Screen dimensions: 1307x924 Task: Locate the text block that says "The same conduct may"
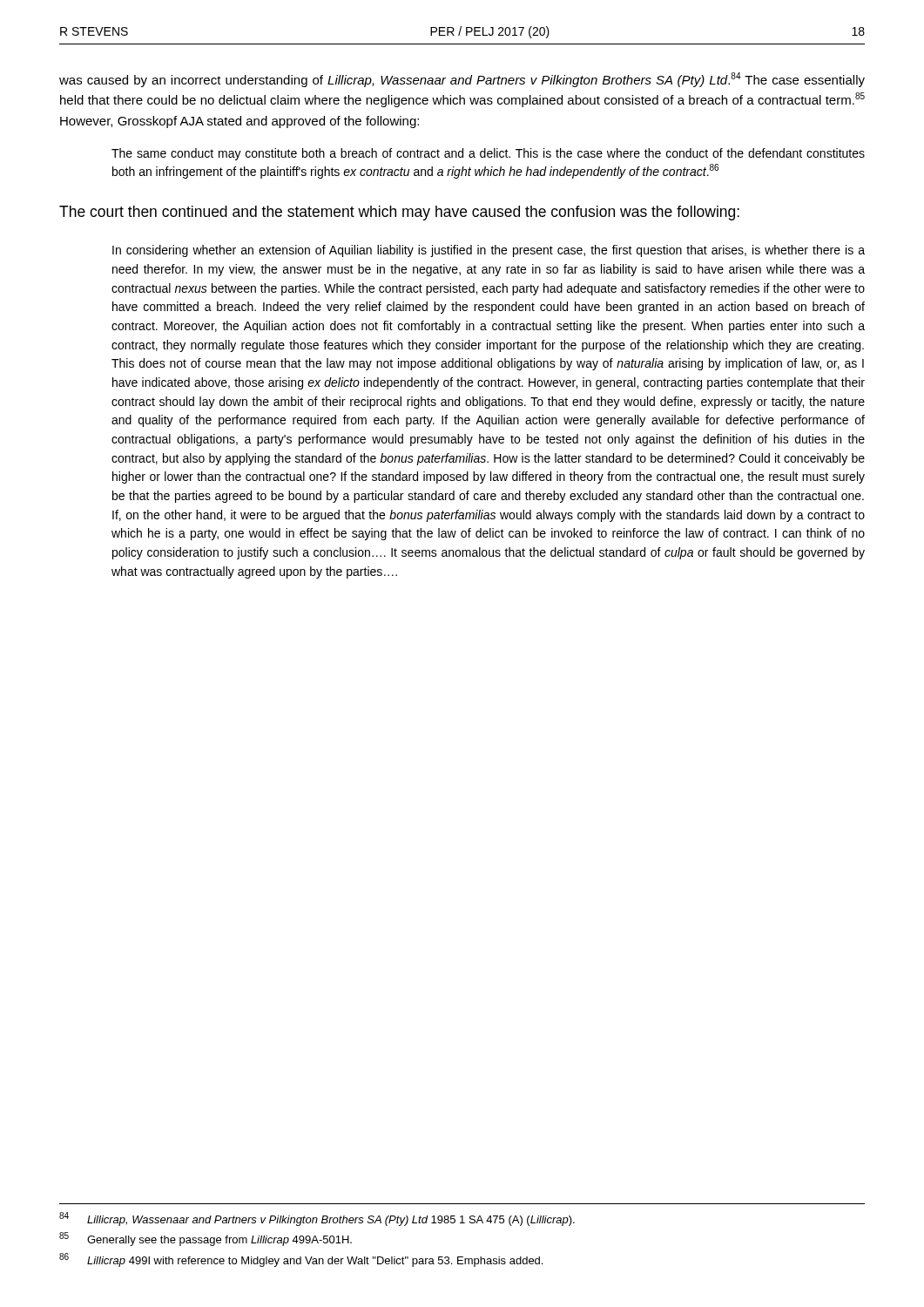click(488, 163)
